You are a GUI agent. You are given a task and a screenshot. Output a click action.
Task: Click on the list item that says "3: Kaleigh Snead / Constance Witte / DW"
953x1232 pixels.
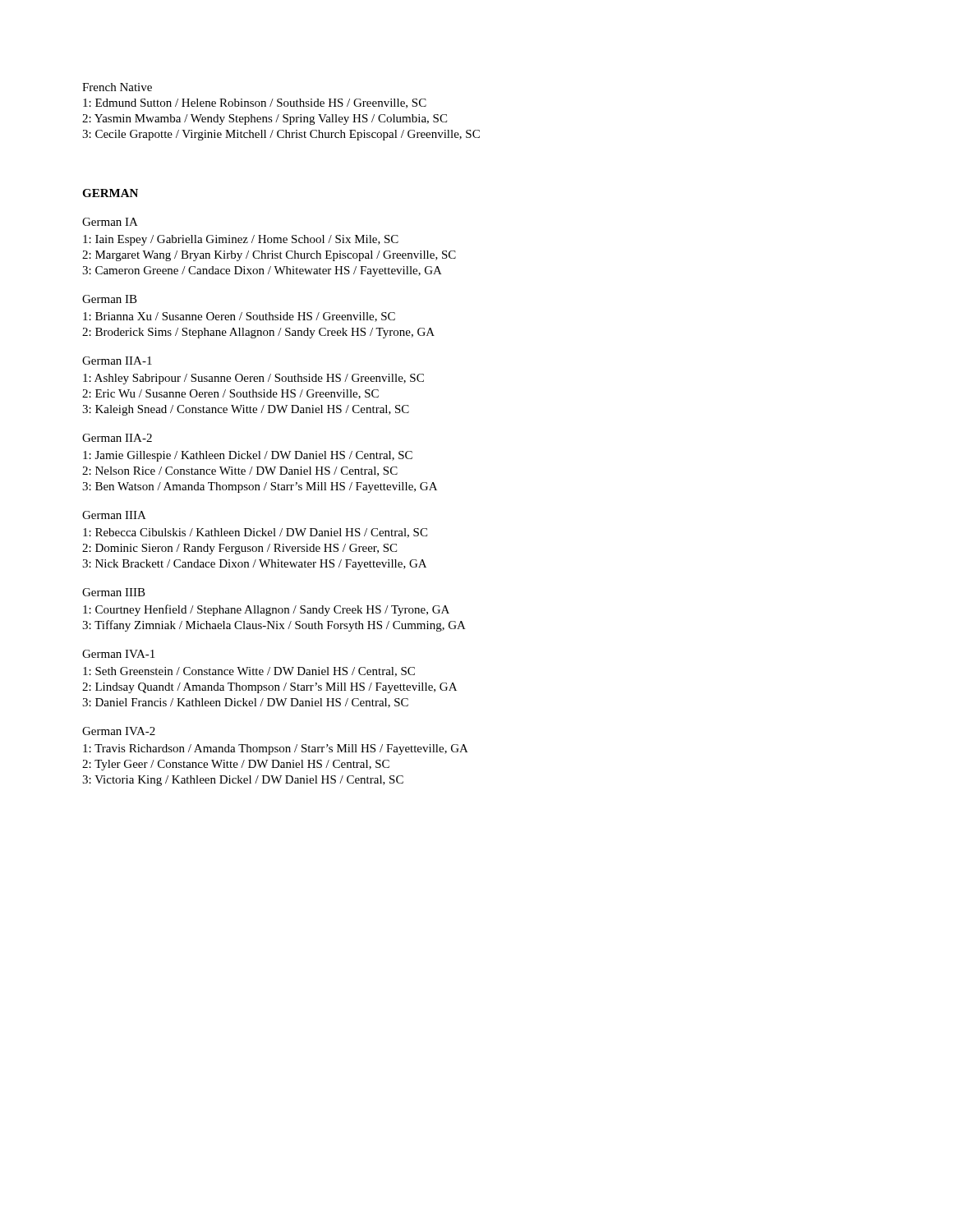coord(246,409)
